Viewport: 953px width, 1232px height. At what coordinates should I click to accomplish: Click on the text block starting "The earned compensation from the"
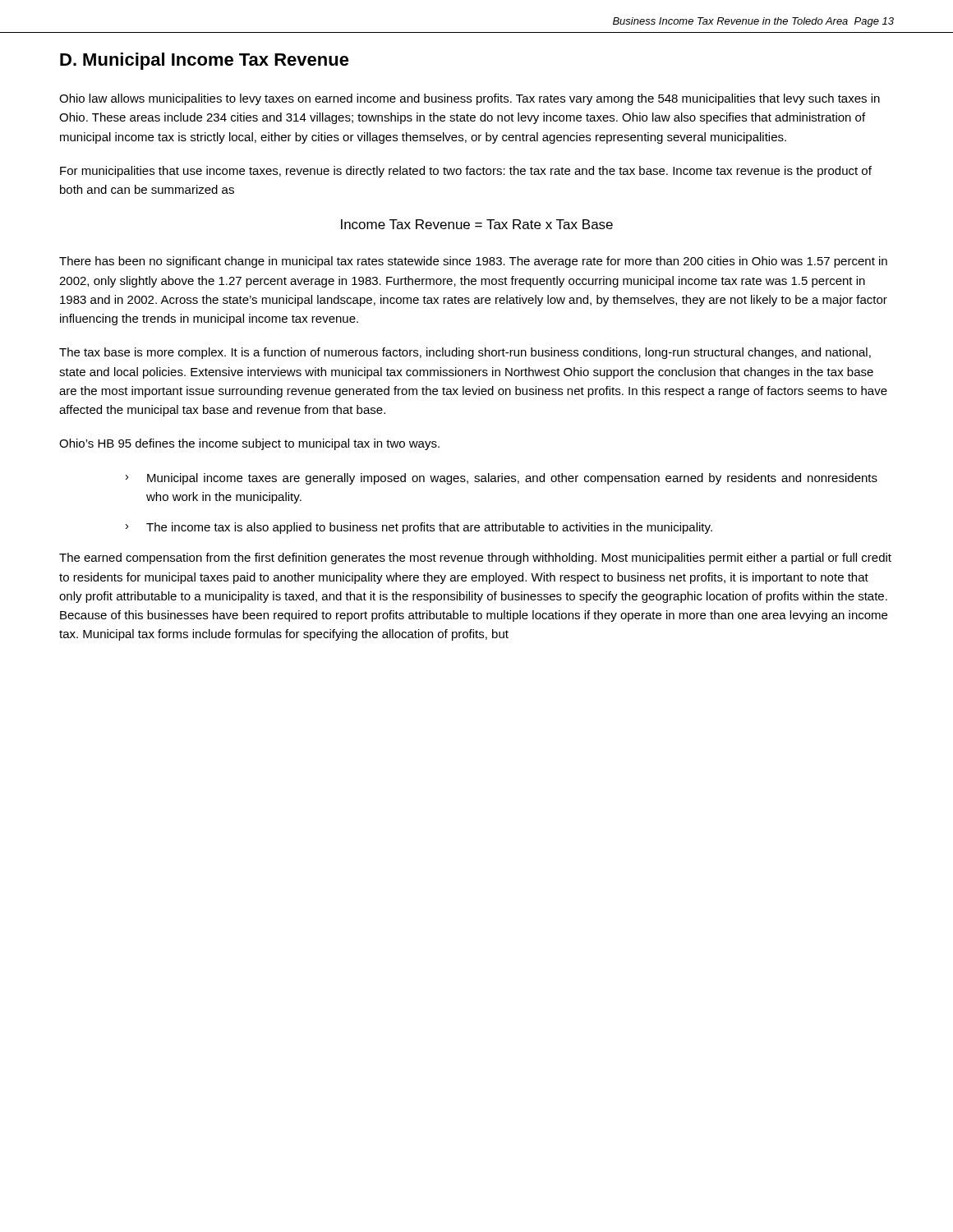point(475,596)
